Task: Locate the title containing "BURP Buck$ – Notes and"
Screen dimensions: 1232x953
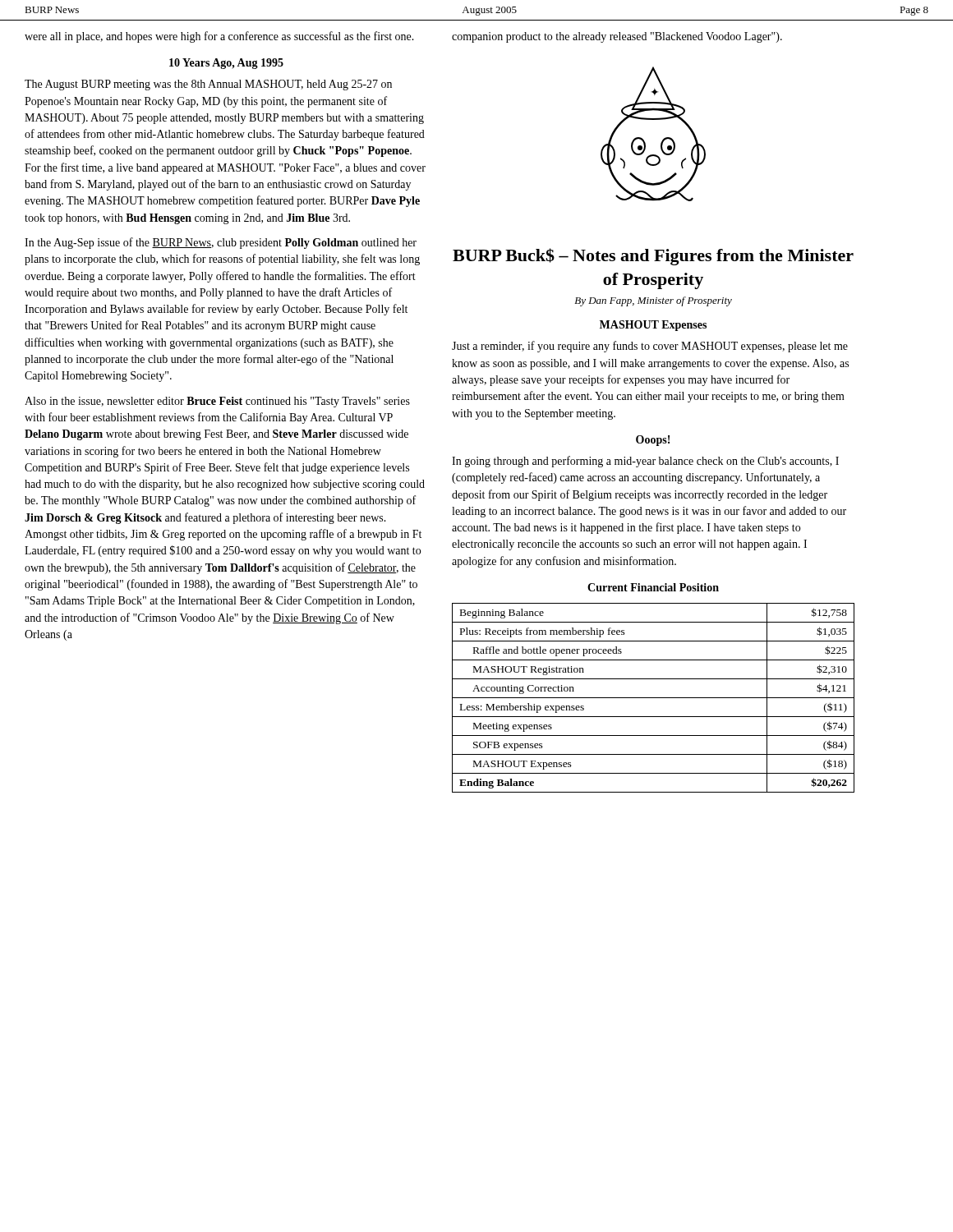Action: [653, 267]
